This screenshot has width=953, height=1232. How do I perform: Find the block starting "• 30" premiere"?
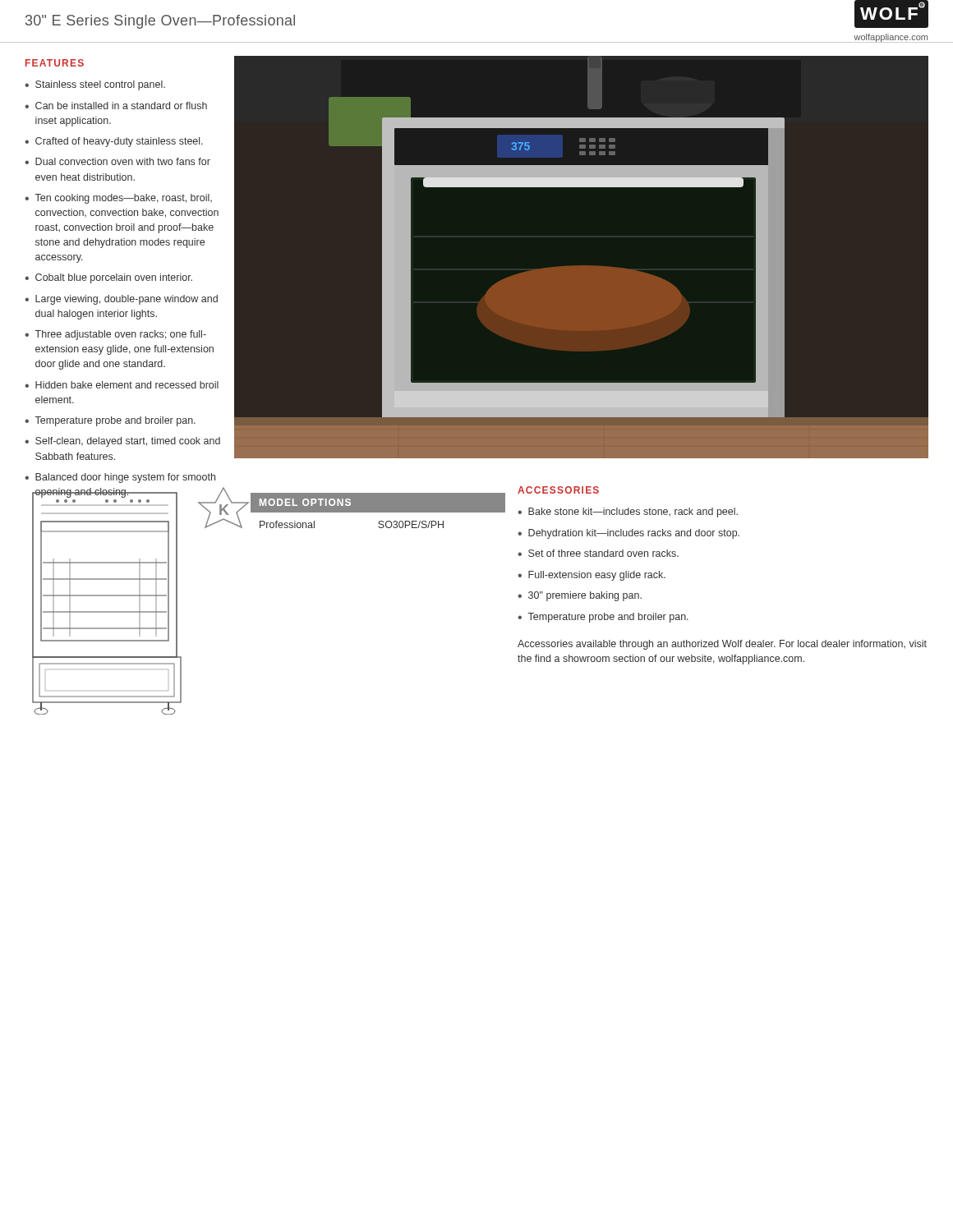pos(580,596)
